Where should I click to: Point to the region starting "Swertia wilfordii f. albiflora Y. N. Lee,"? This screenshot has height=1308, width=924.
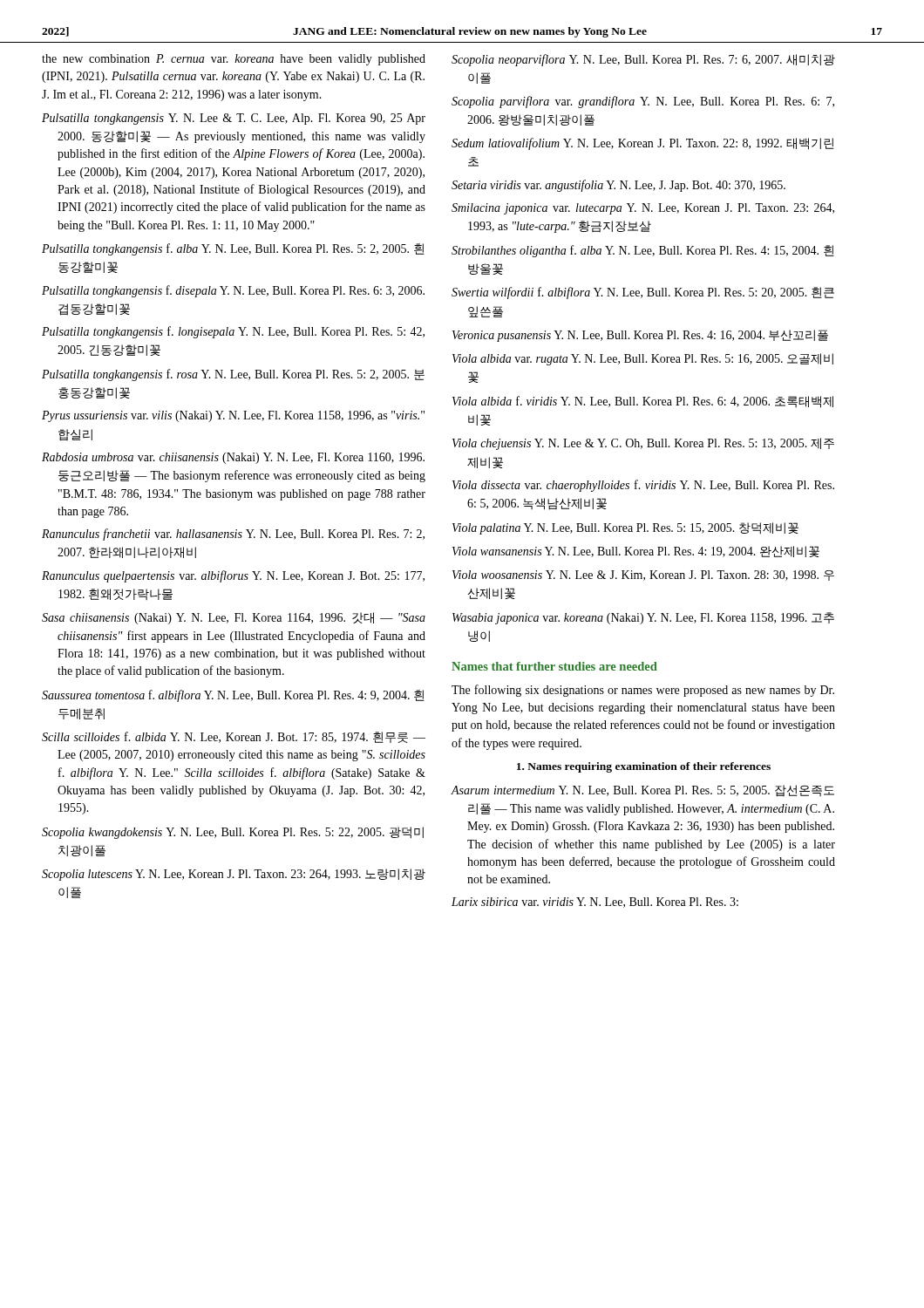pos(643,302)
